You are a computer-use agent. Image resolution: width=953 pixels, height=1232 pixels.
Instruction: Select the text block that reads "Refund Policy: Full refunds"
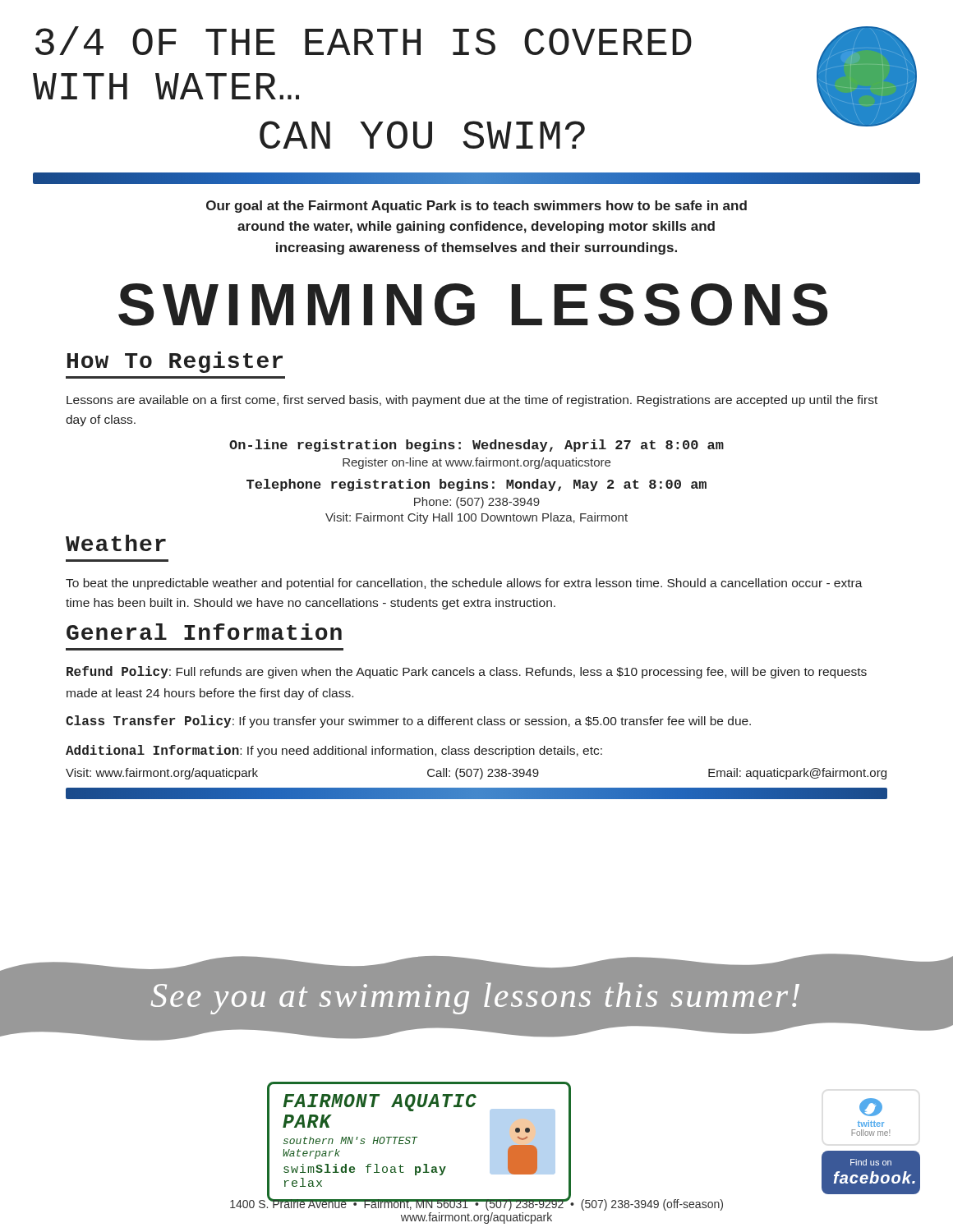[x=466, y=682]
